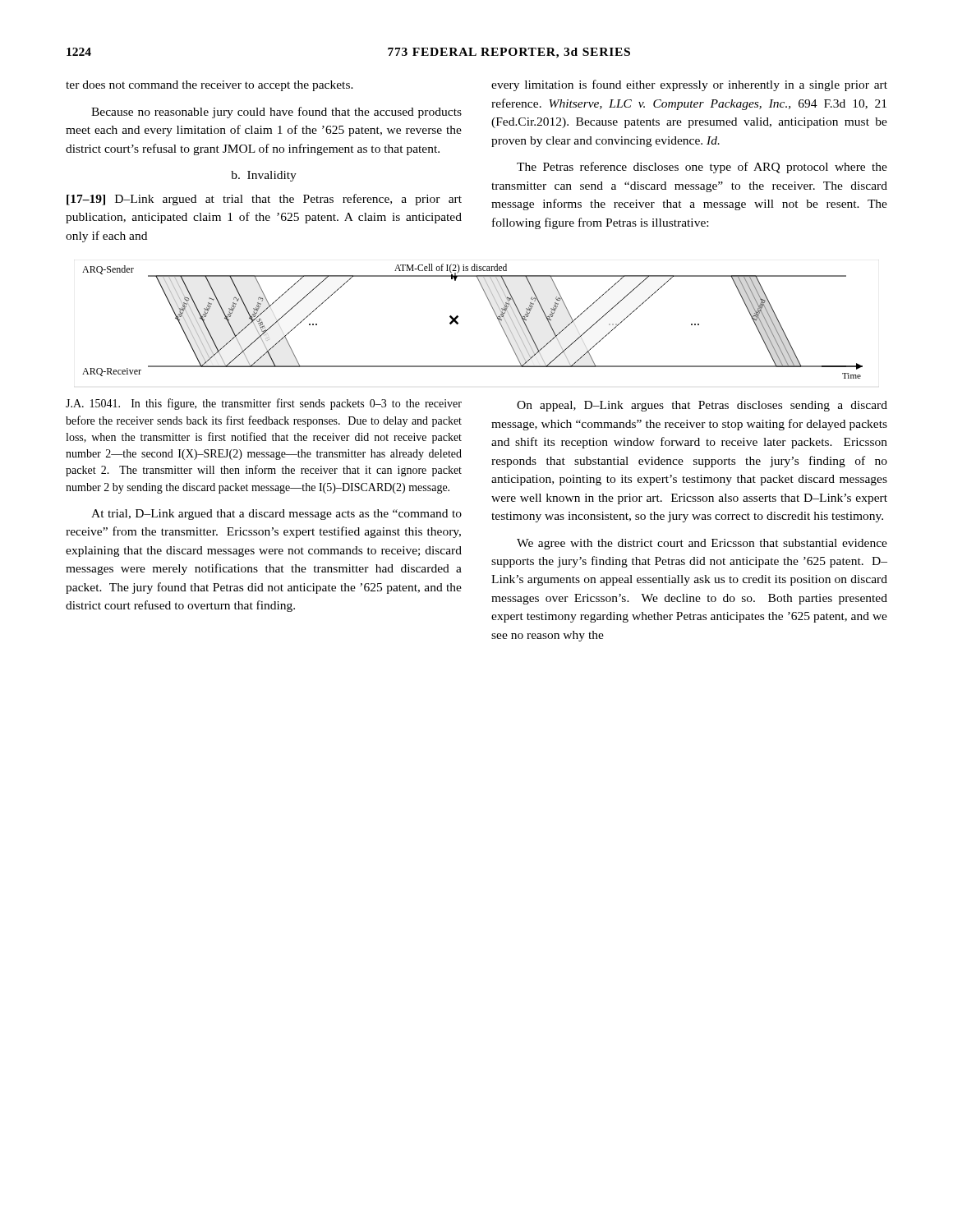The height and width of the screenshot is (1232, 953).
Task: Select the engineering diagram
Action: pyautogui.click(x=476, y=325)
